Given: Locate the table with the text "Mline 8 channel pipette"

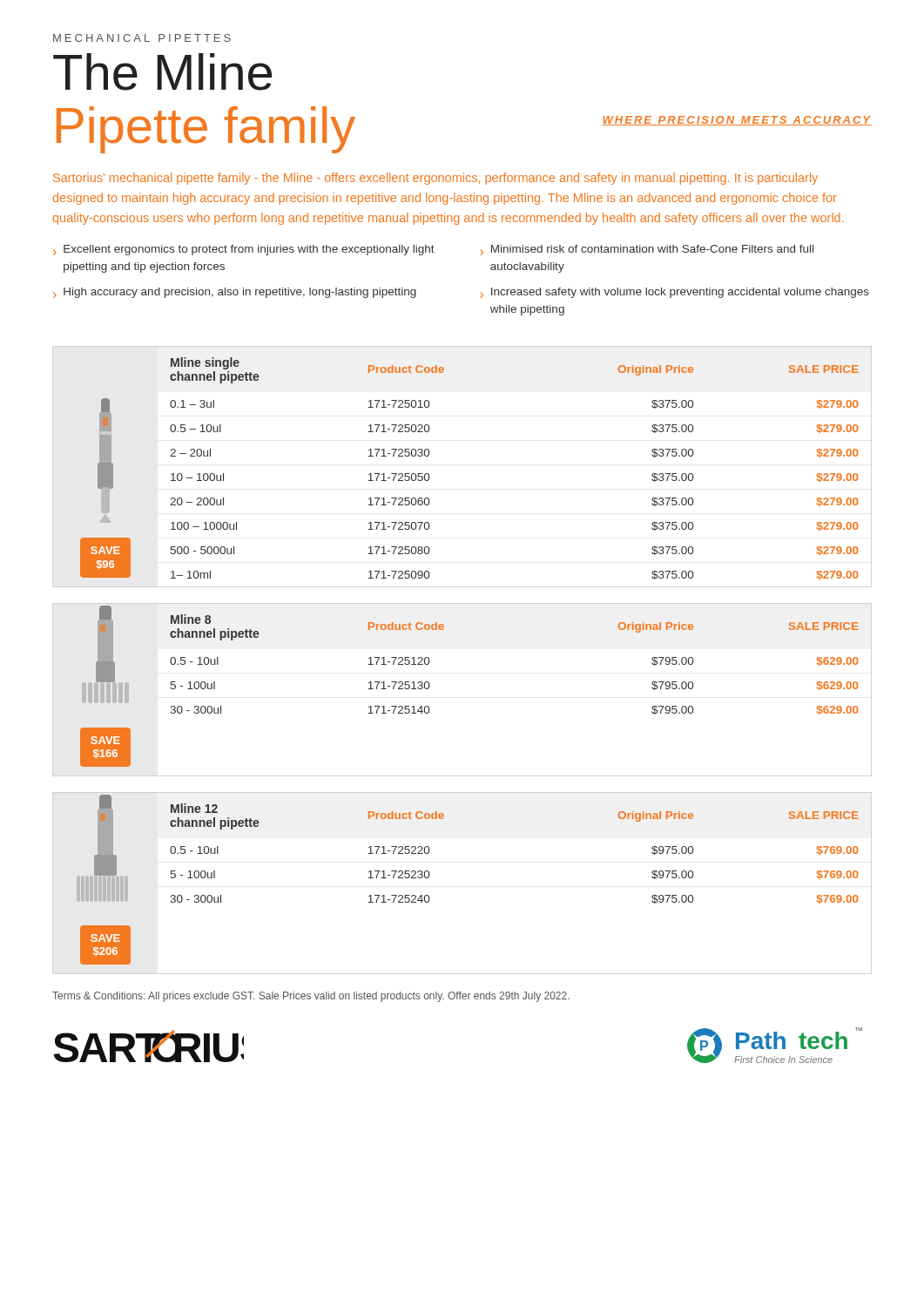Looking at the screenshot, I should point(462,689).
